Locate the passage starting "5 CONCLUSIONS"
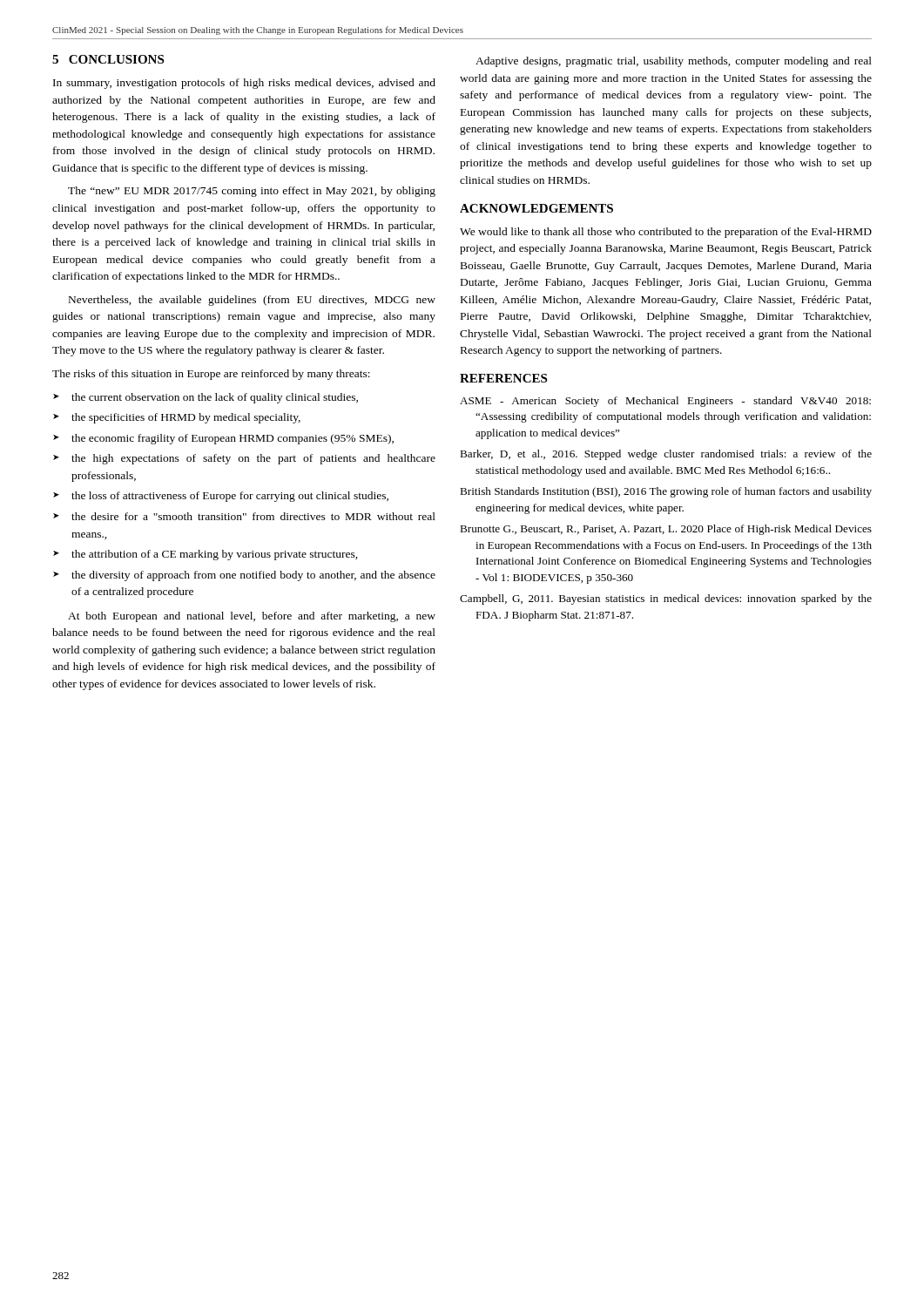The image size is (924, 1307). 108,59
